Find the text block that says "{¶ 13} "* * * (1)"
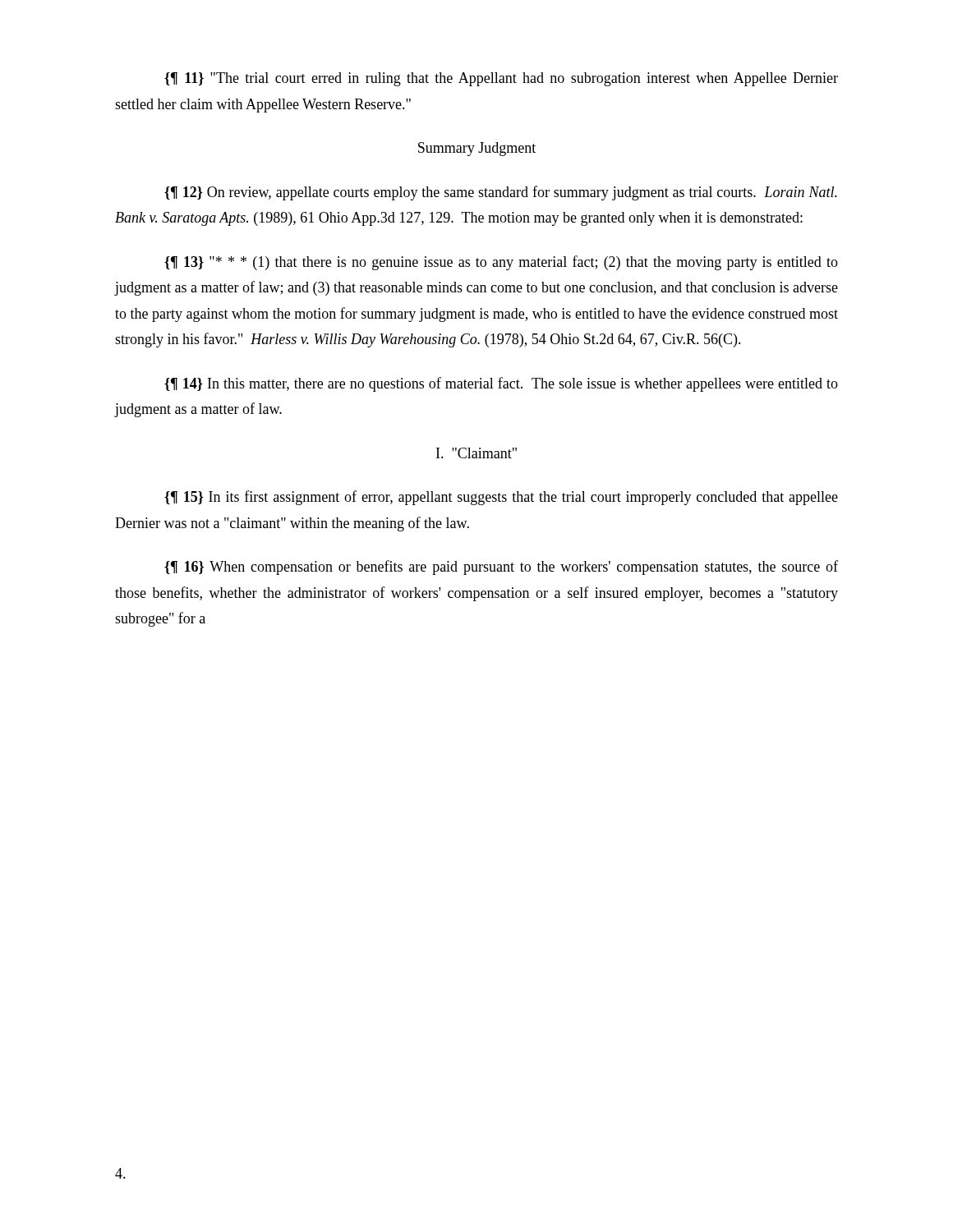This screenshot has width=953, height=1232. (x=476, y=300)
